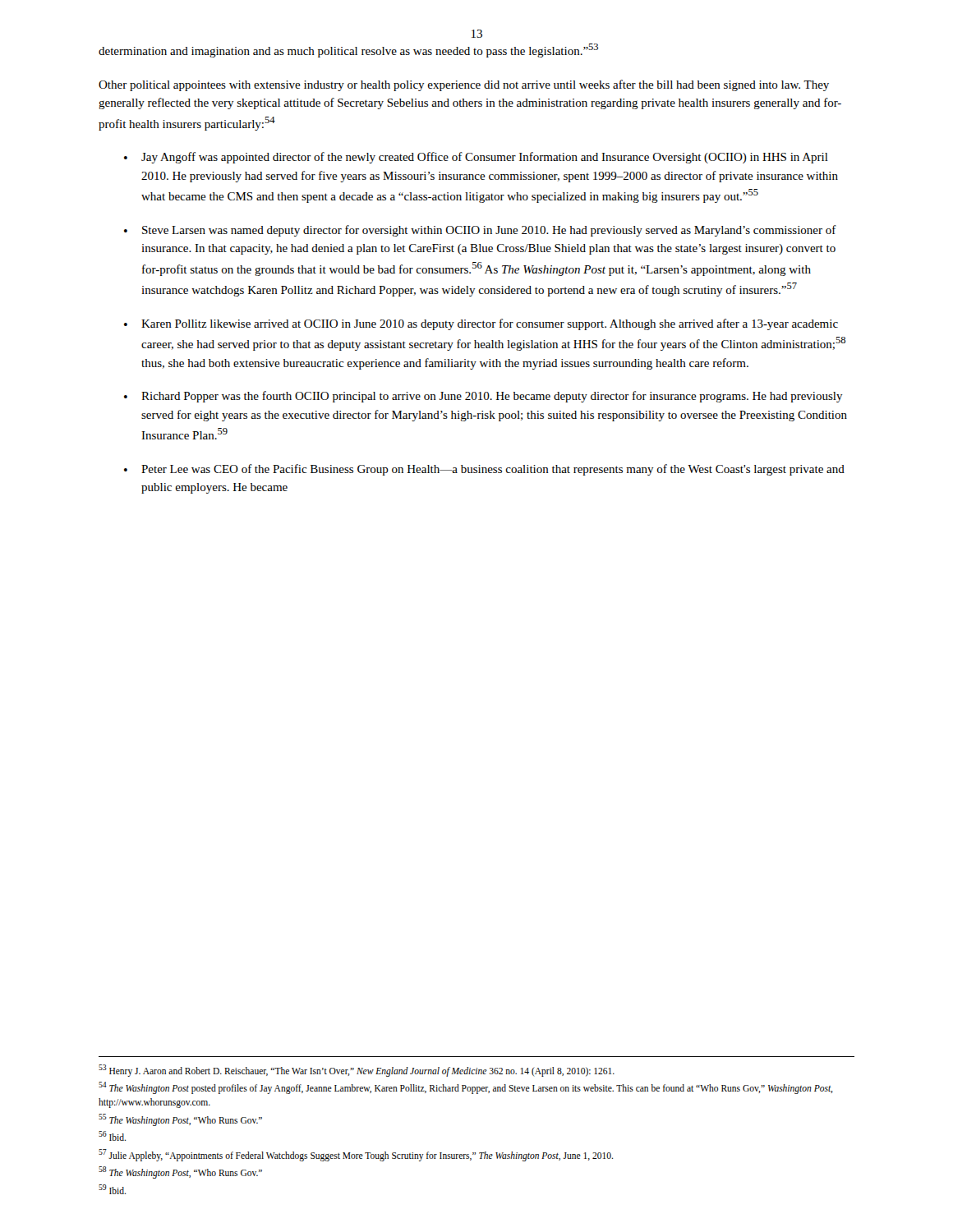Find the list item containing "• Peter Lee was CEO"
Viewport: 953px width, 1232px height.
[489, 478]
